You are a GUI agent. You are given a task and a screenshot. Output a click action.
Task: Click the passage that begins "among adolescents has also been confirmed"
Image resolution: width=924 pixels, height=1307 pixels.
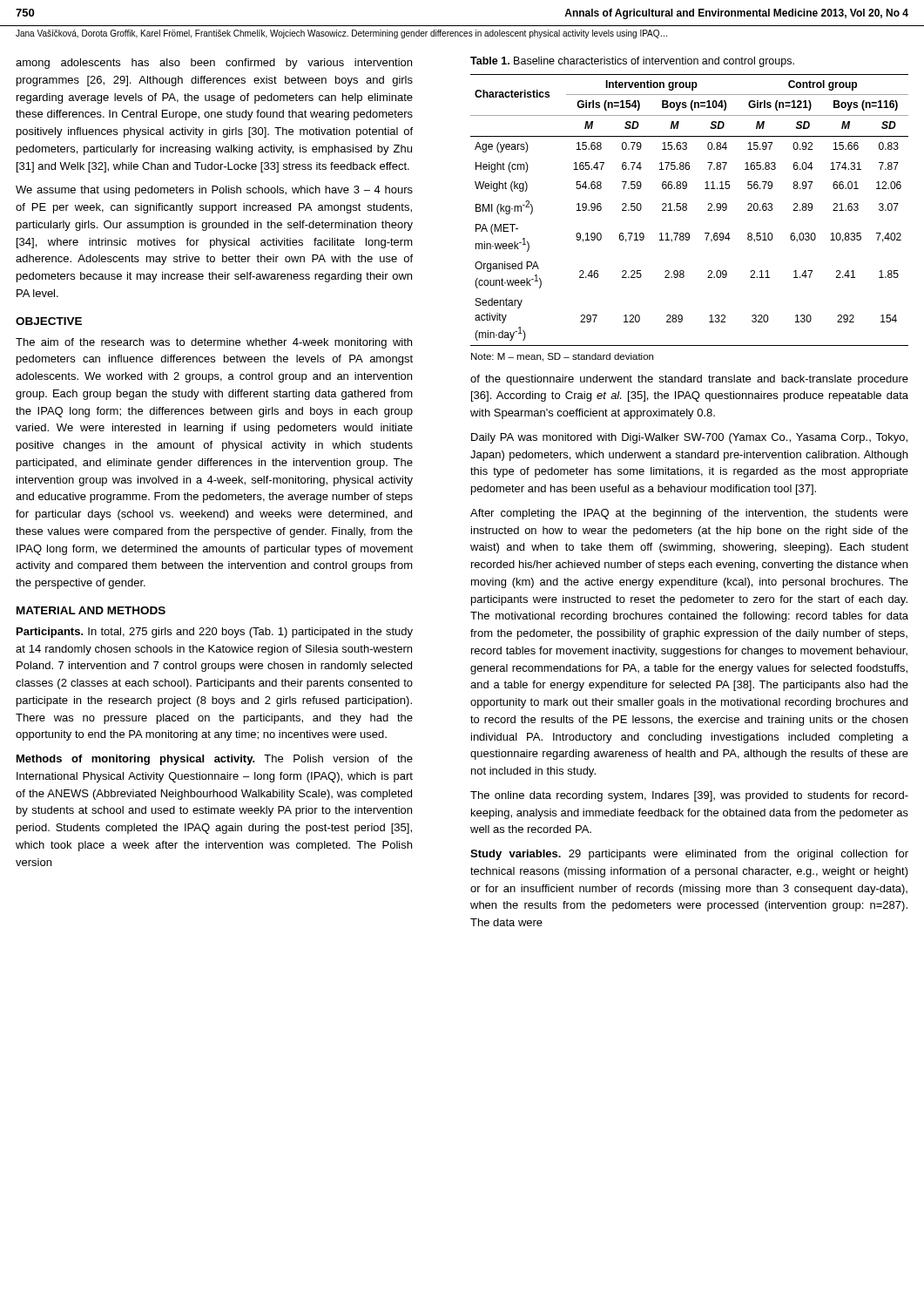point(214,114)
